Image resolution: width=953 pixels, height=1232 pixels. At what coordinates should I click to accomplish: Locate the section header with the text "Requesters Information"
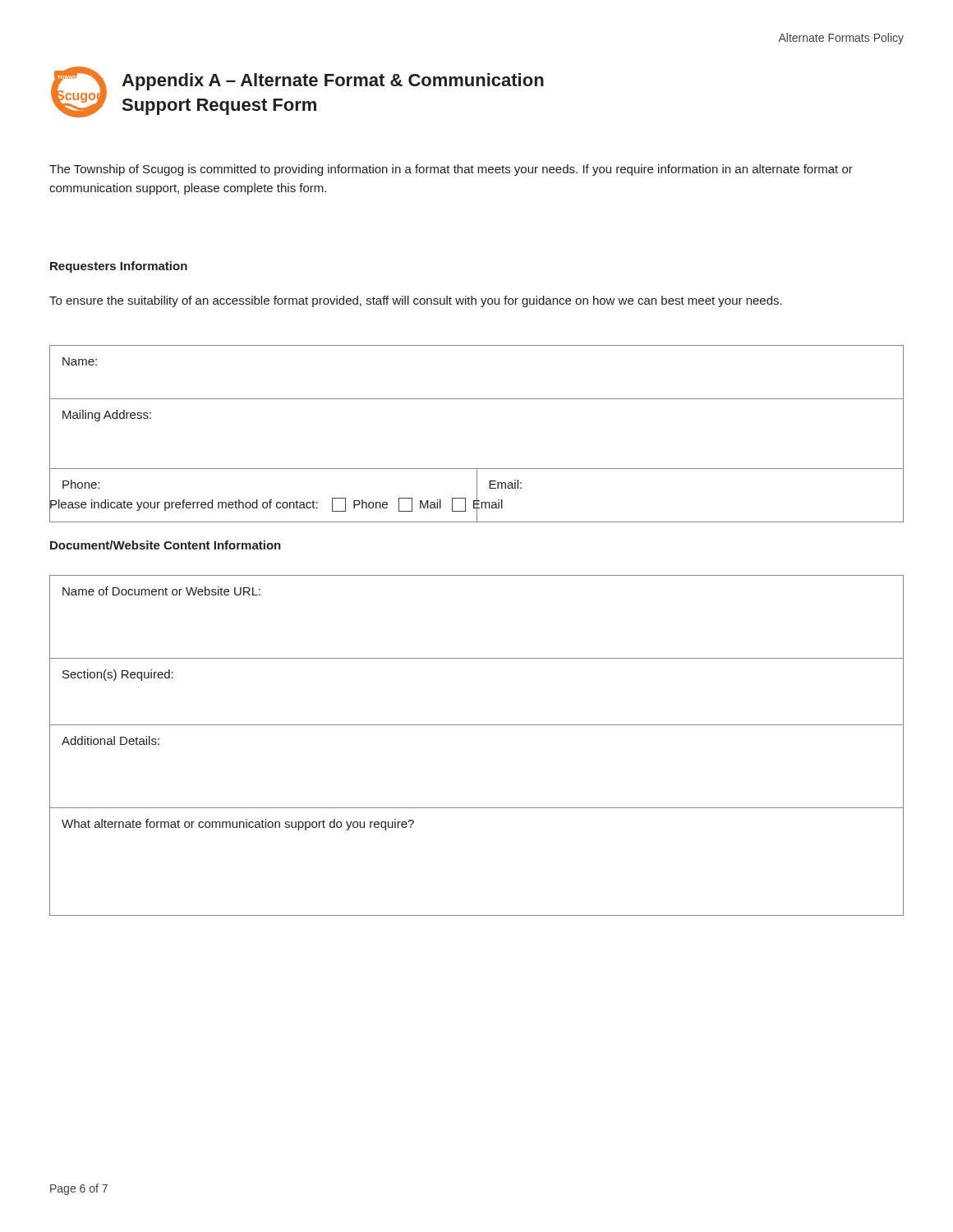[x=118, y=266]
